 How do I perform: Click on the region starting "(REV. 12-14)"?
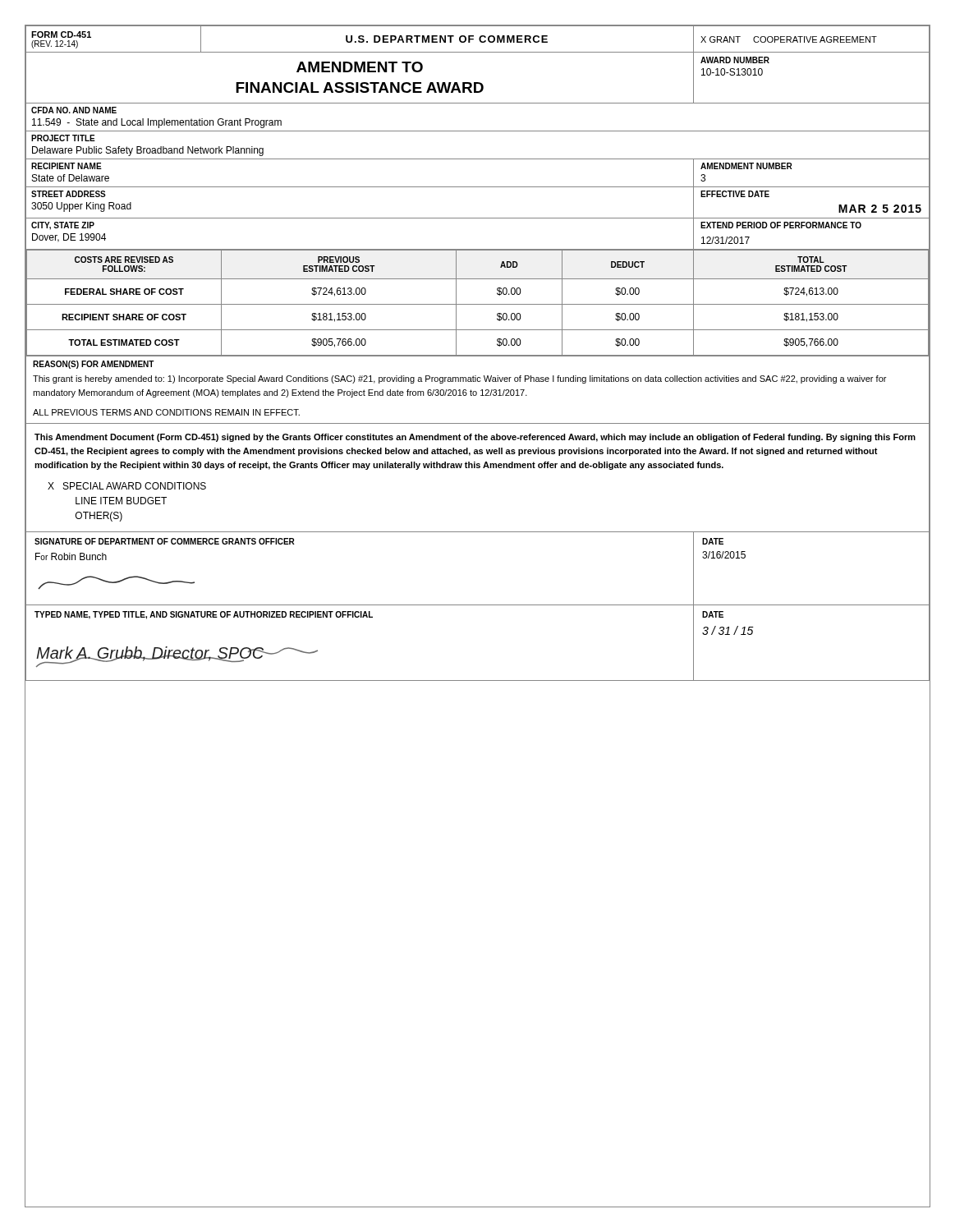pos(55,44)
